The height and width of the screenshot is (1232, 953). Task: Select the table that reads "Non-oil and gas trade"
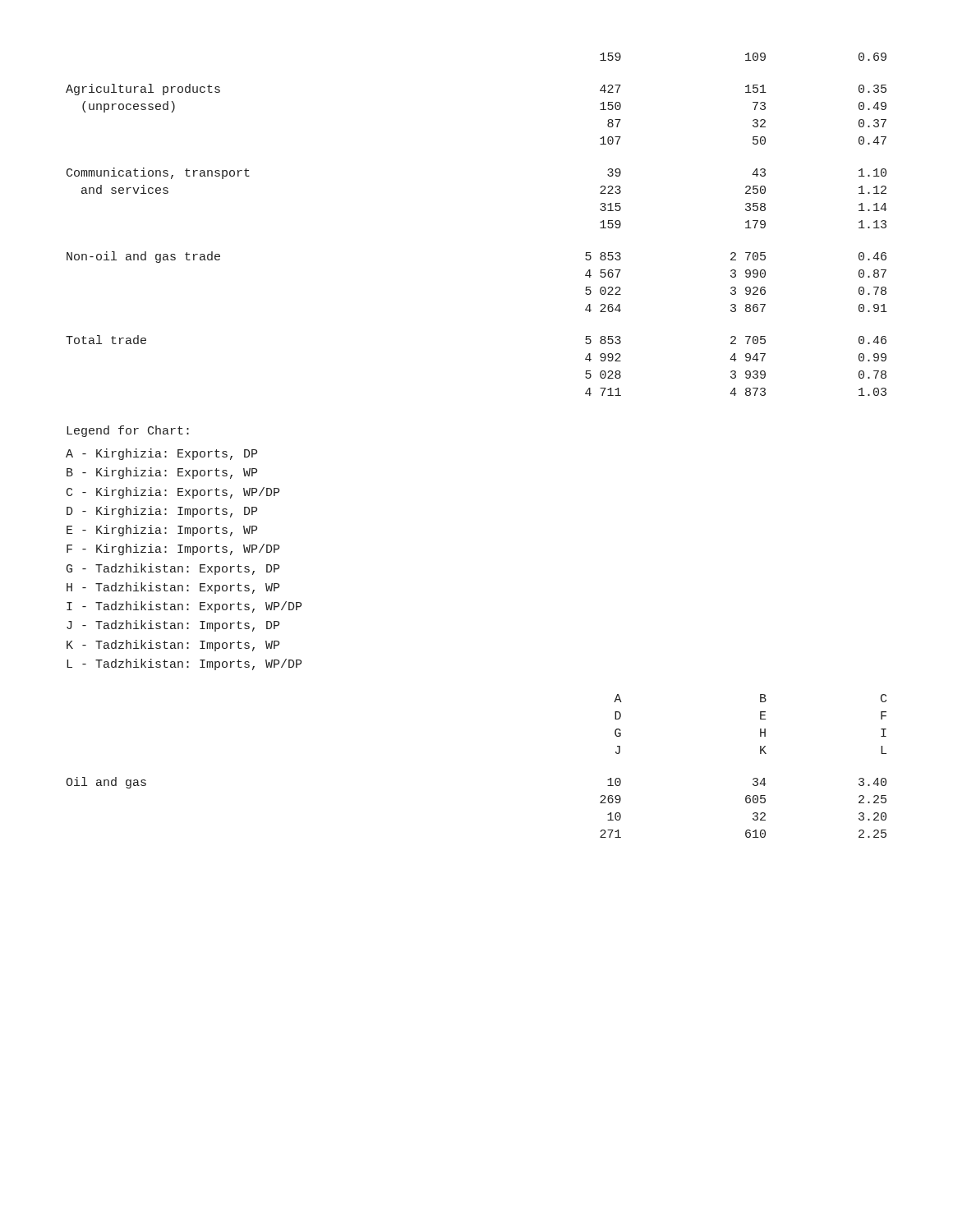coord(476,225)
